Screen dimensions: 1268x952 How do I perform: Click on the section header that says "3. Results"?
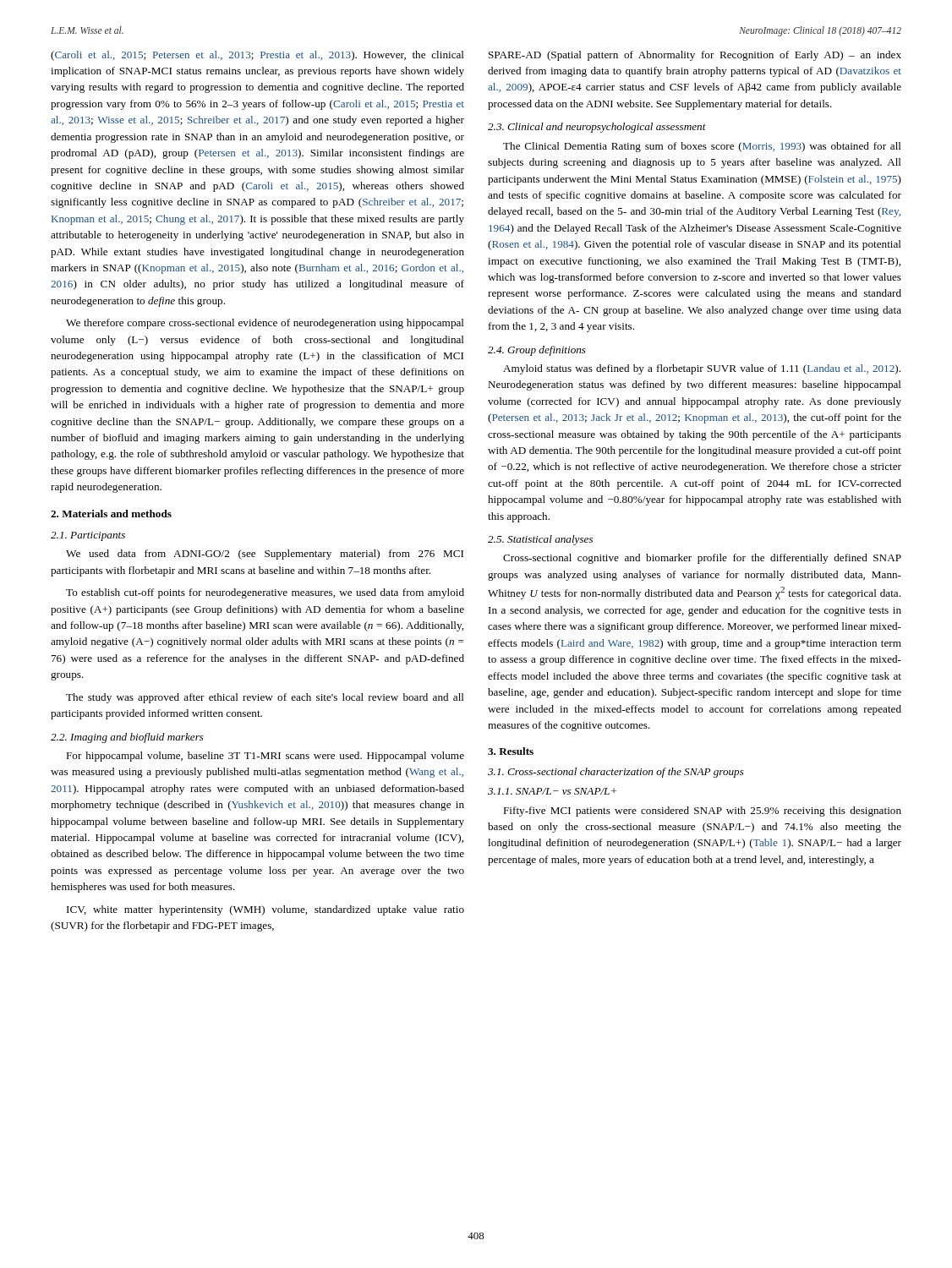click(511, 751)
